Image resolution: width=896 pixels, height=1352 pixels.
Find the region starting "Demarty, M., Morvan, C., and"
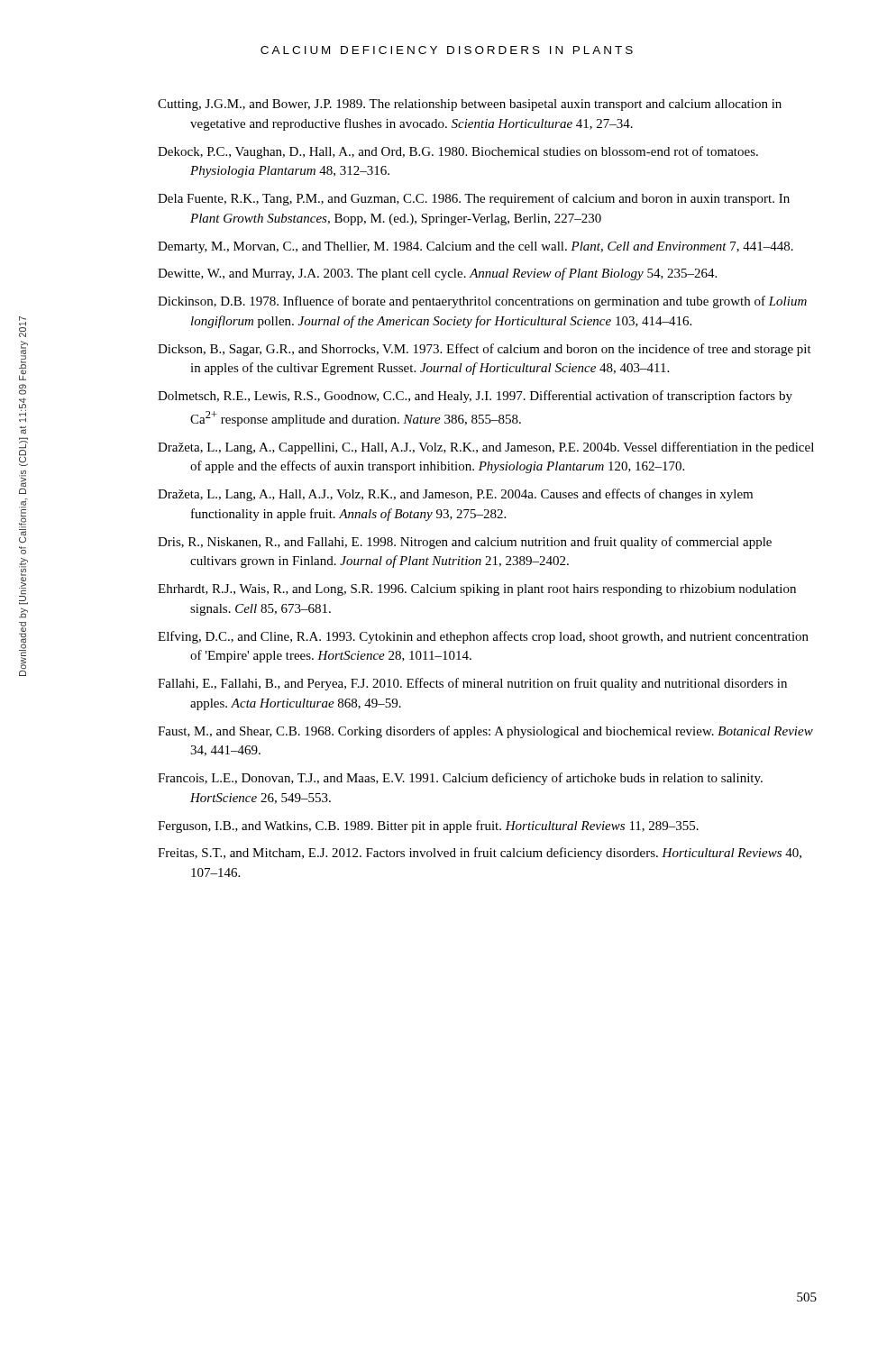coord(476,246)
